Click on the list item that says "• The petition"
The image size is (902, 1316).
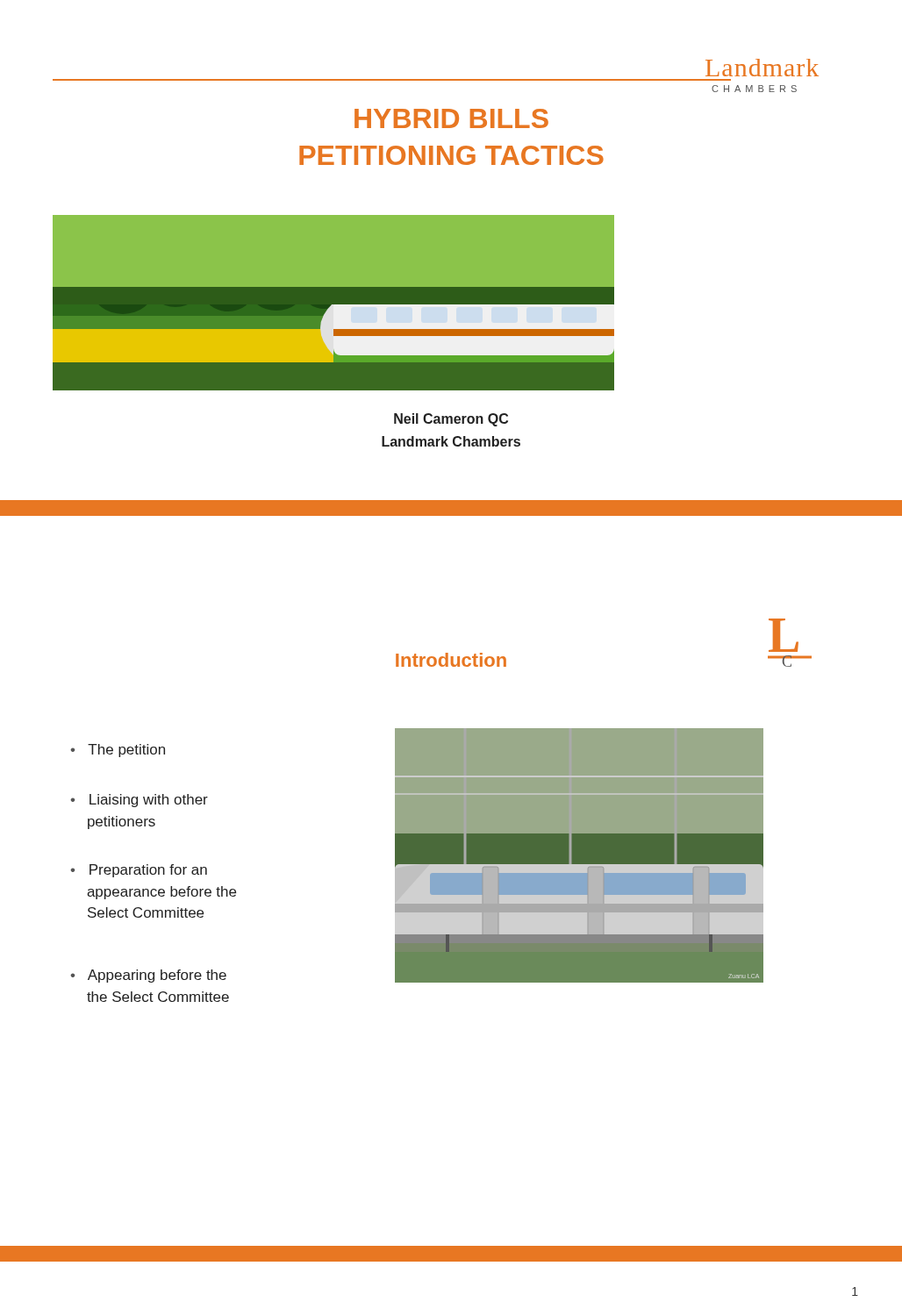click(x=118, y=750)
